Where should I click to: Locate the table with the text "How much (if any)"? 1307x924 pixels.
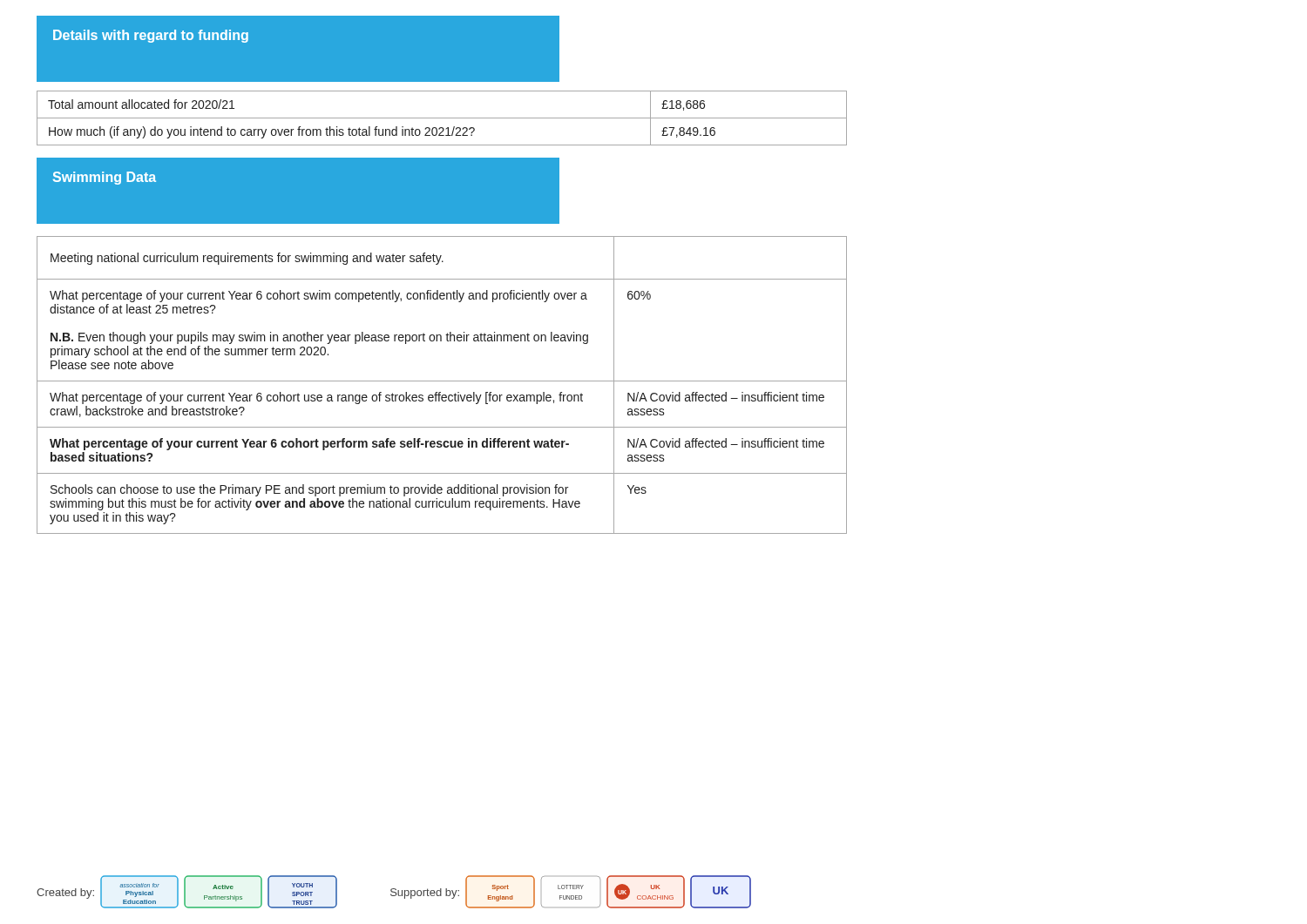[x=654, y=118]
